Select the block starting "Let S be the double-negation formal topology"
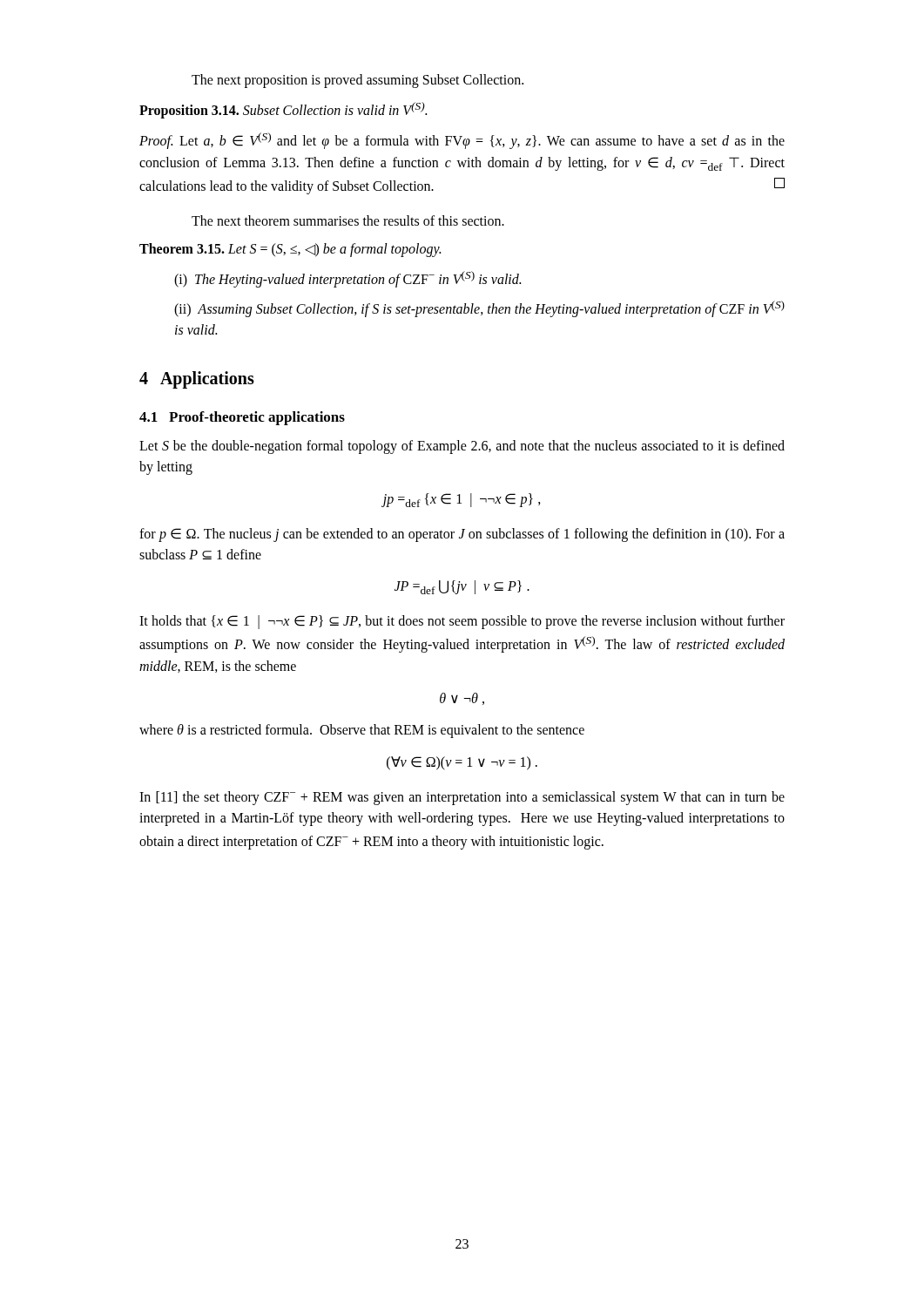Screen dimensions: 1307x924 tap(462, 456)
